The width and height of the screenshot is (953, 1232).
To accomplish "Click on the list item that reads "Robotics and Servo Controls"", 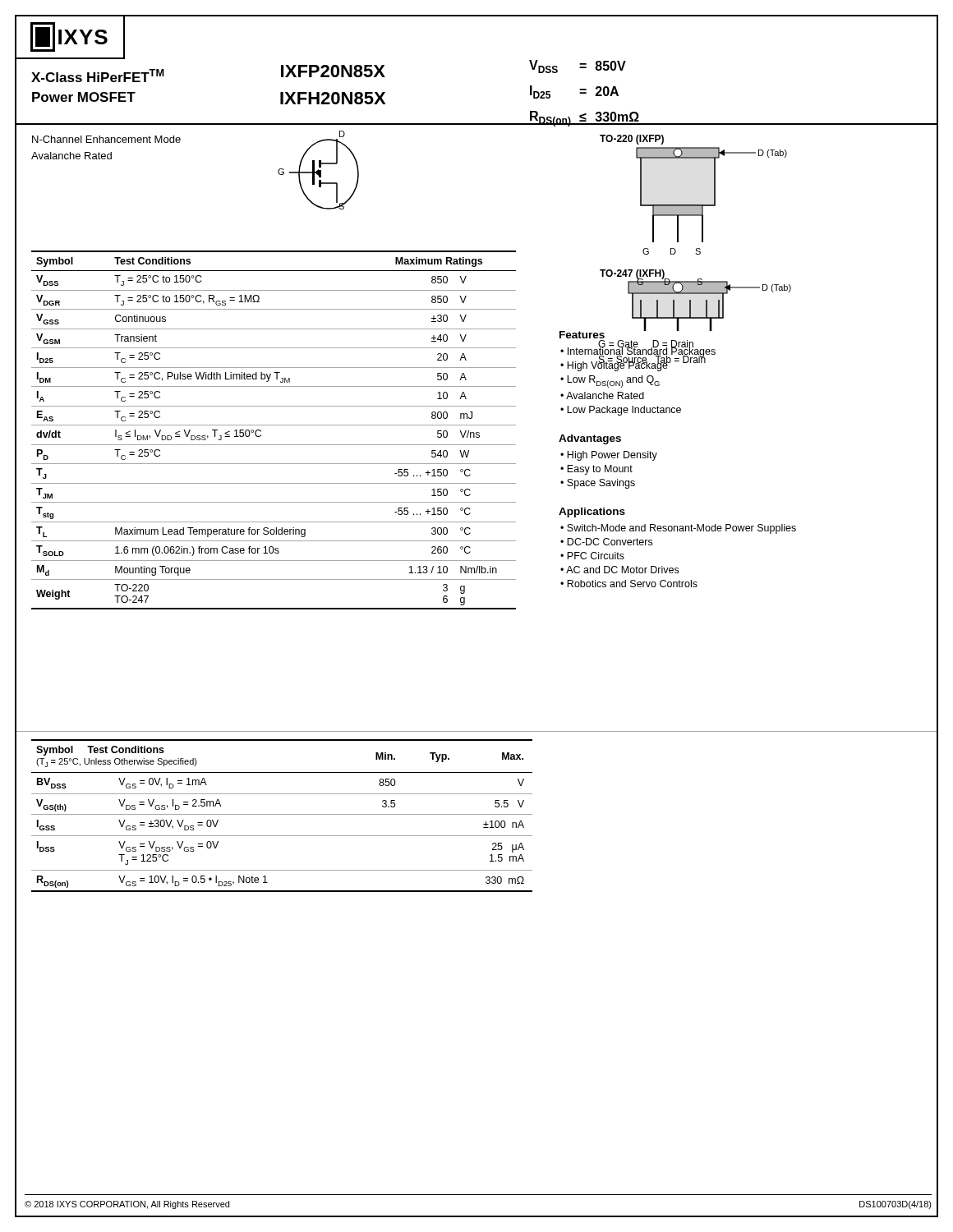I will pyautogui.click(x=632, y=584).
